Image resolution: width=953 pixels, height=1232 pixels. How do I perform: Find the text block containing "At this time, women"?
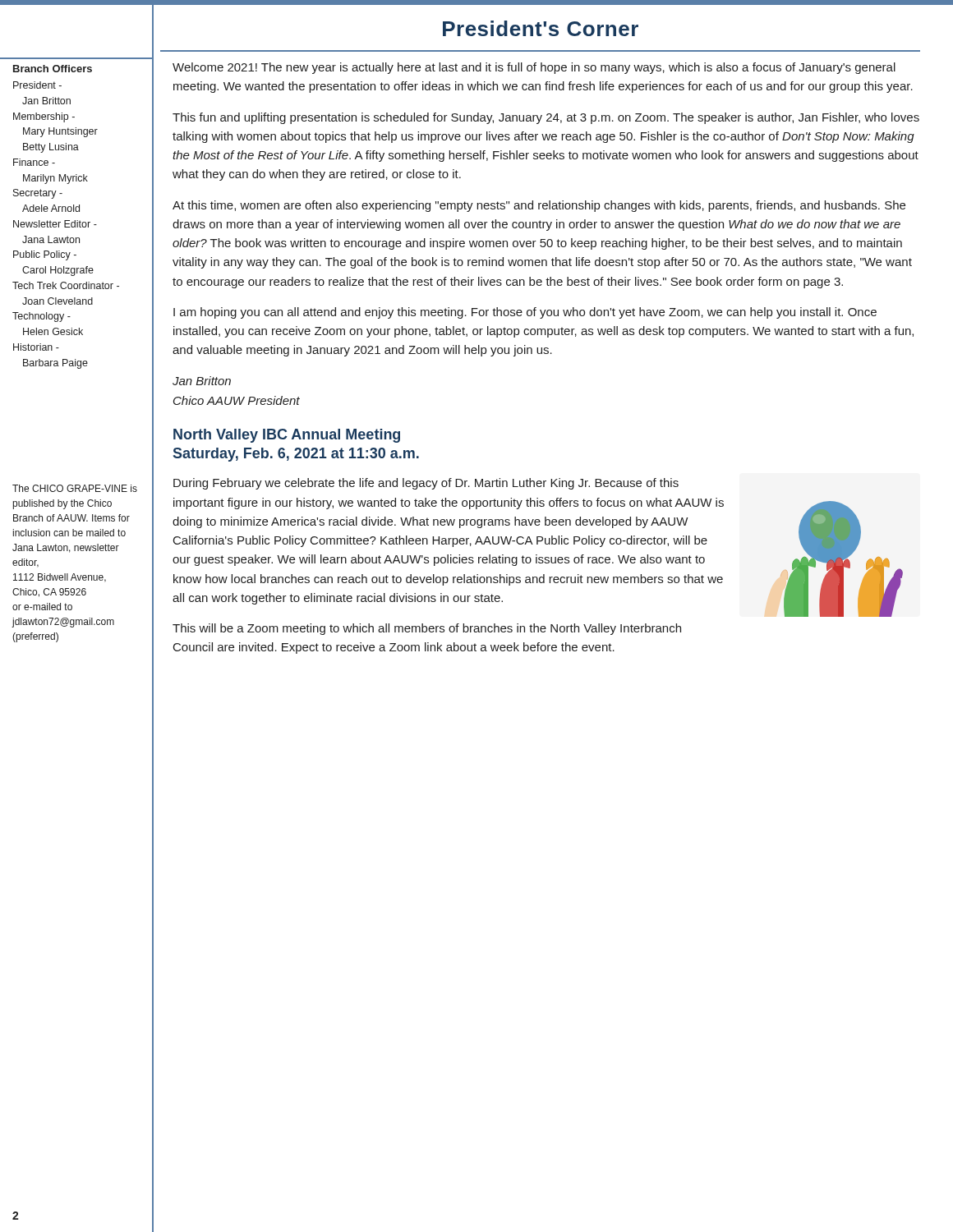542,243
